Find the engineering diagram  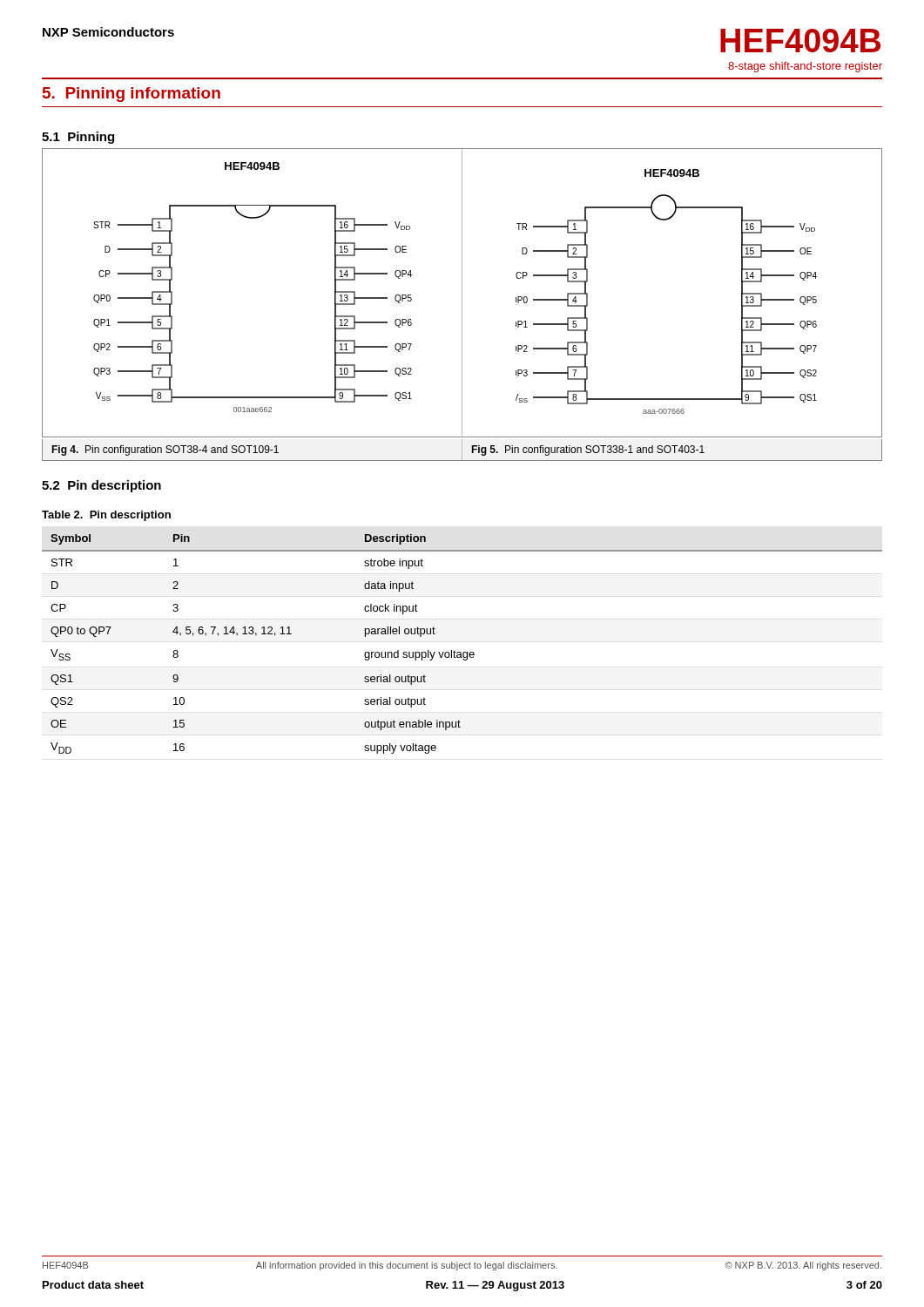tap(462, 293)
